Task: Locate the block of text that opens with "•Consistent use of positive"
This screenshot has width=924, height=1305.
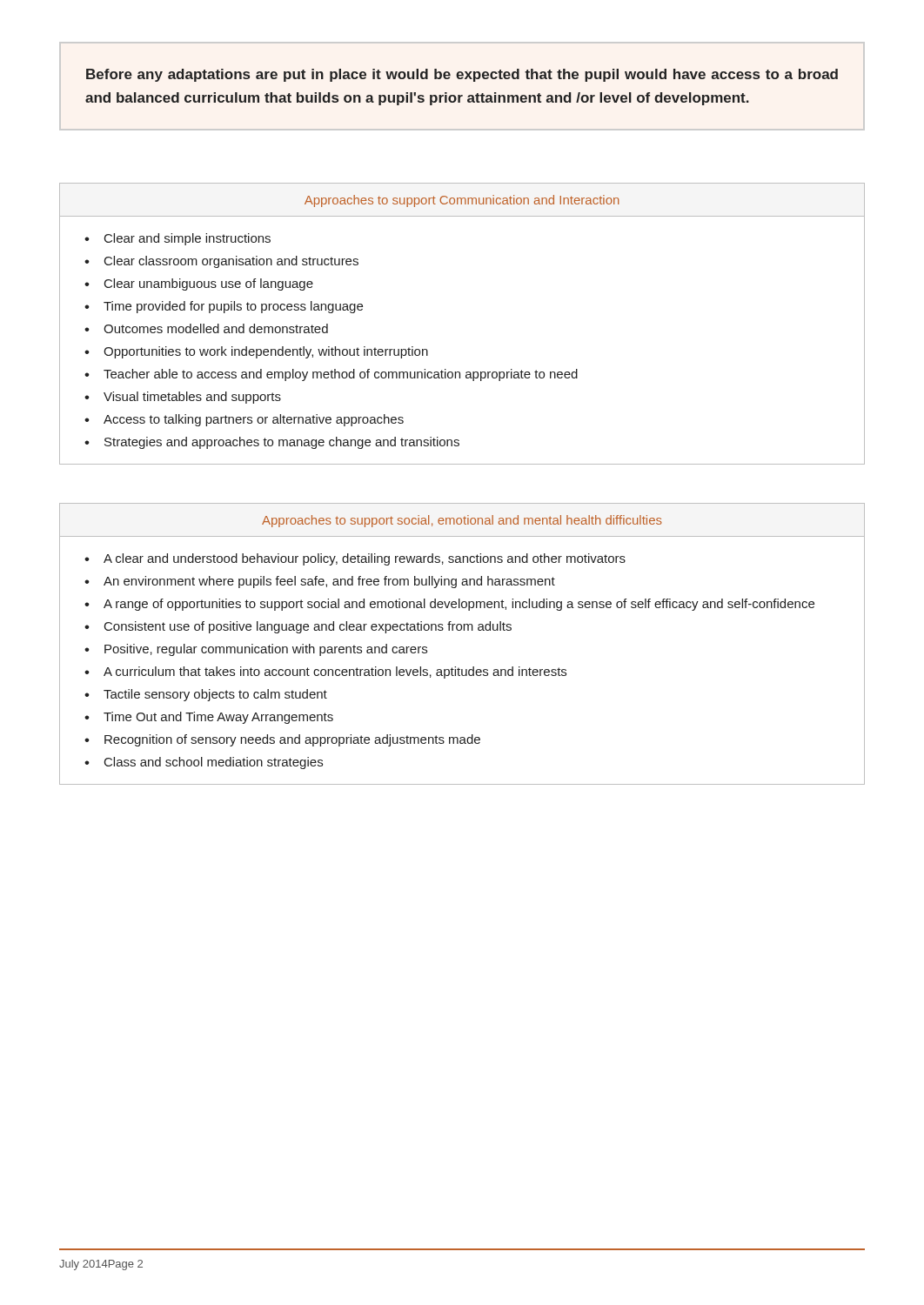Action: 298,626
